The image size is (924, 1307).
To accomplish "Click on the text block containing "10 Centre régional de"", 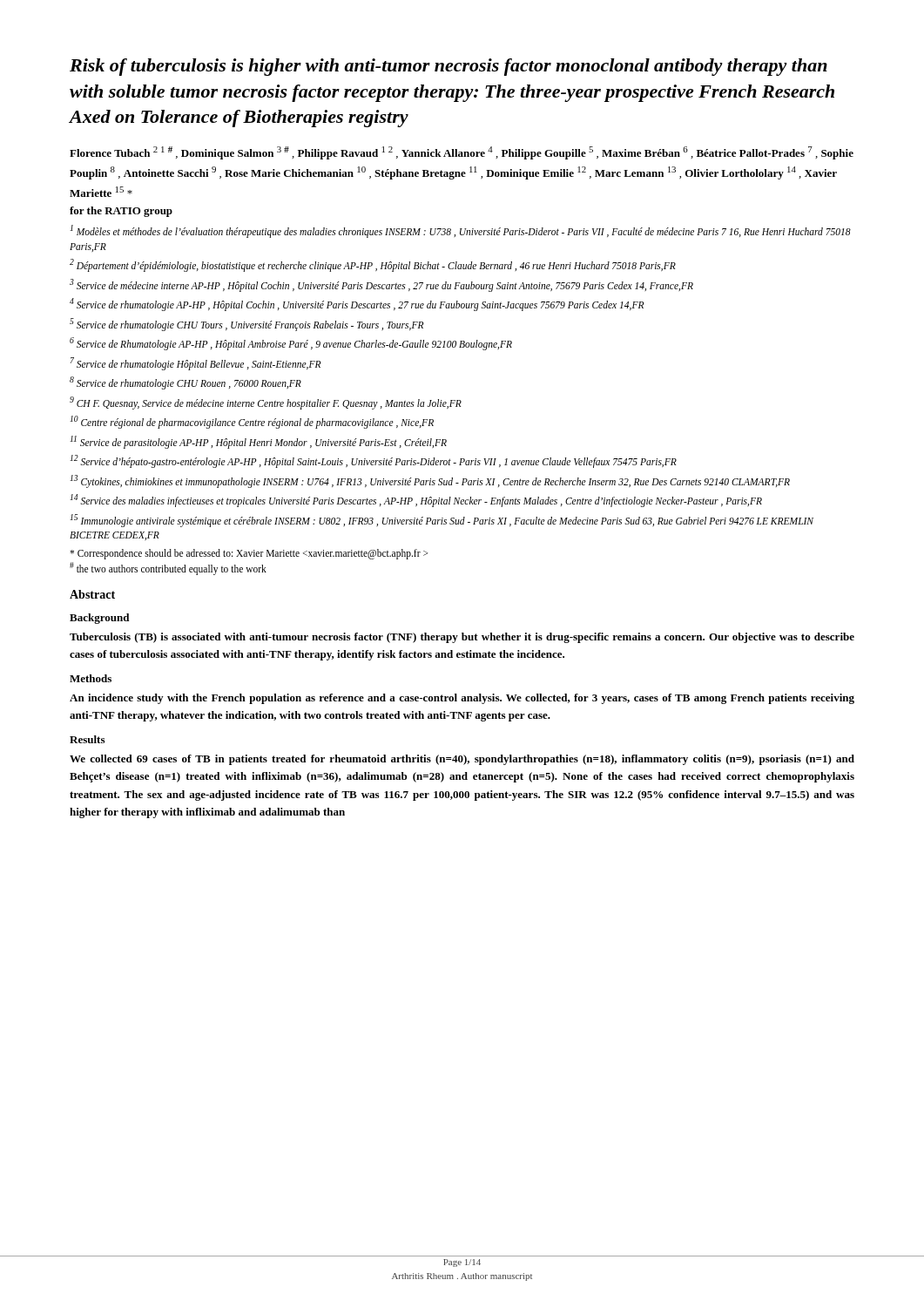I will point(252,421).
